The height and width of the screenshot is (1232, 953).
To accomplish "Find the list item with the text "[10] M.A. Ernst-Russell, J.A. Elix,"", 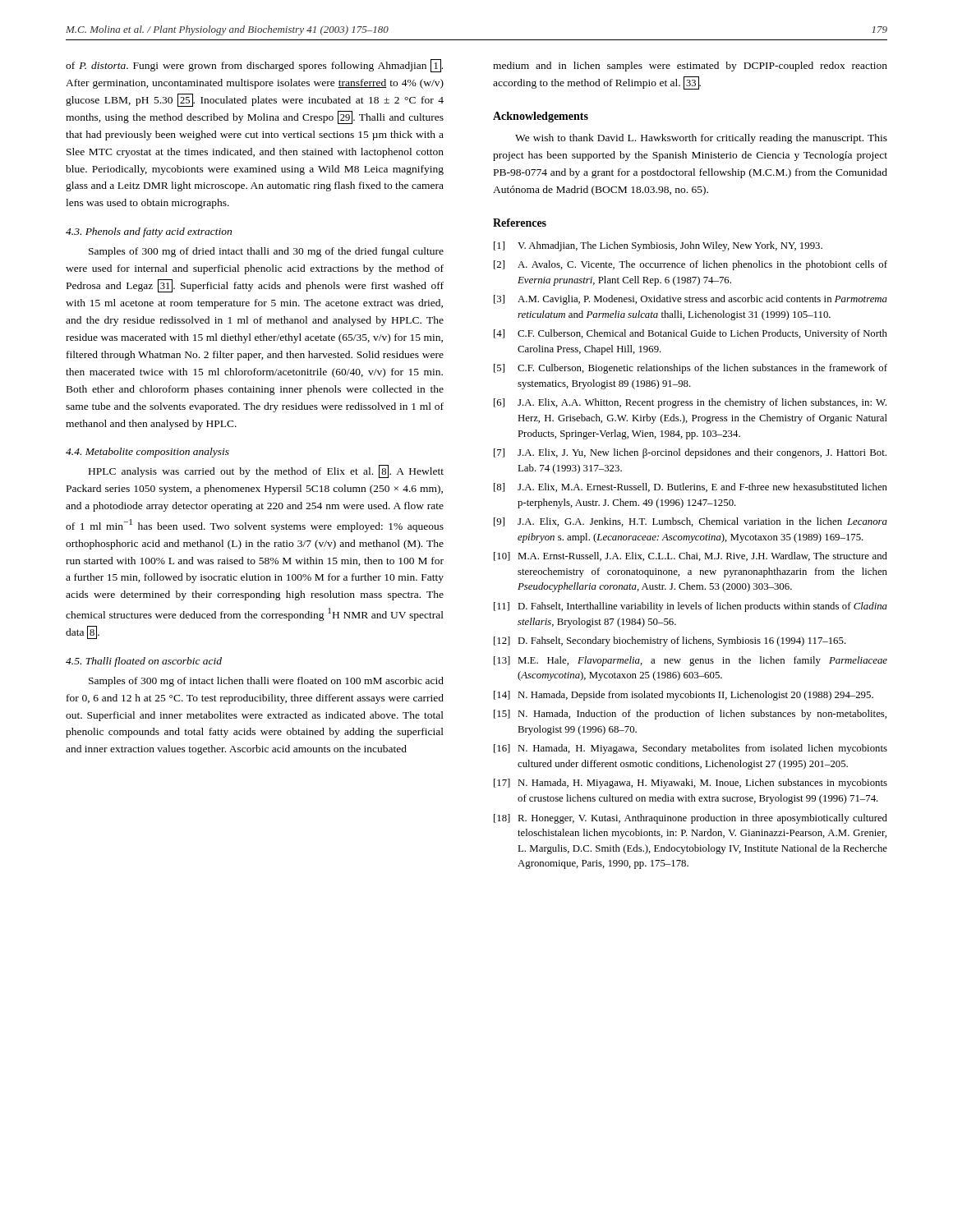I will [690, 572].
